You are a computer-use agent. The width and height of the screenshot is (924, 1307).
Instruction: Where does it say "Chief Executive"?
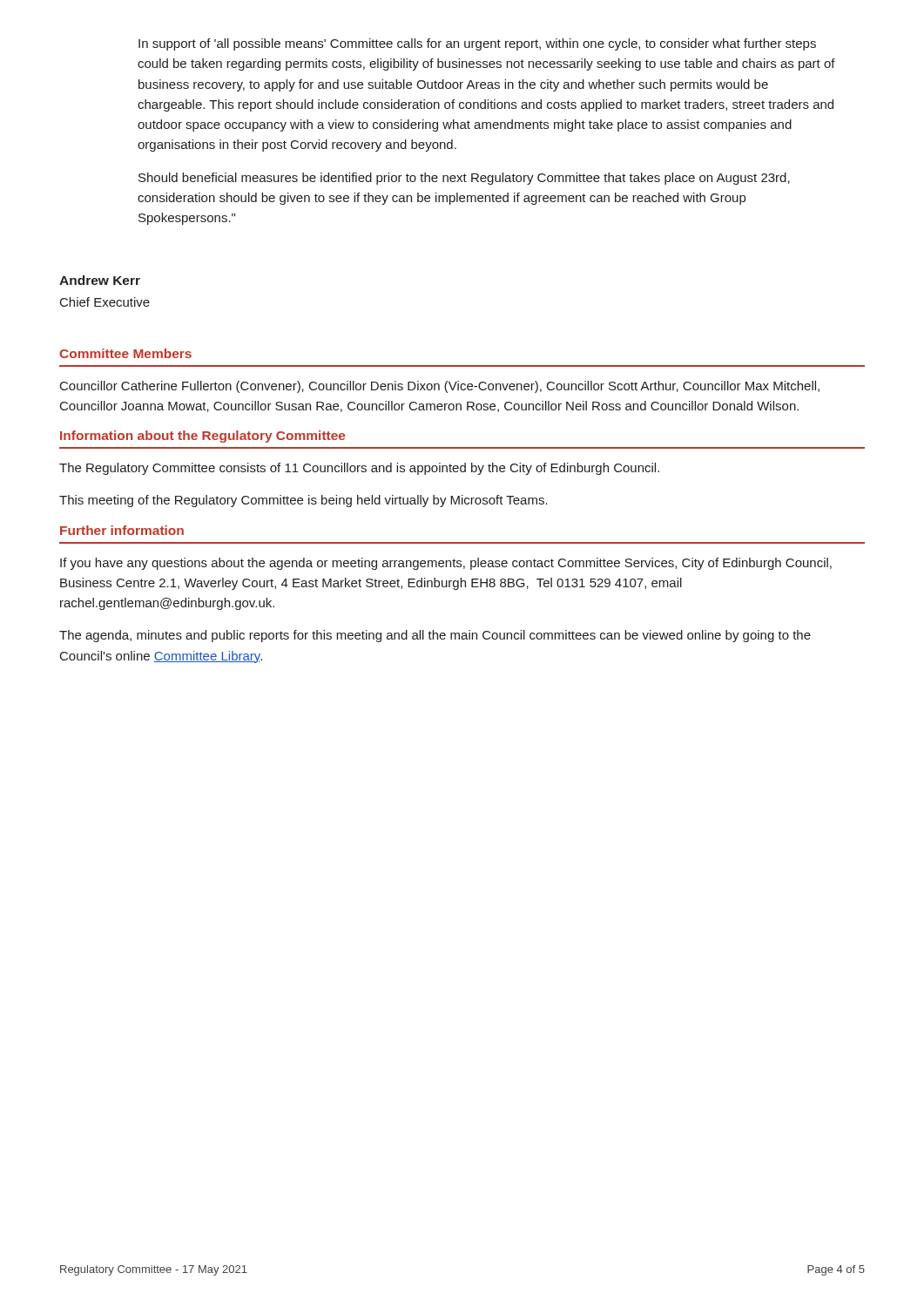(x=105, y=302)
